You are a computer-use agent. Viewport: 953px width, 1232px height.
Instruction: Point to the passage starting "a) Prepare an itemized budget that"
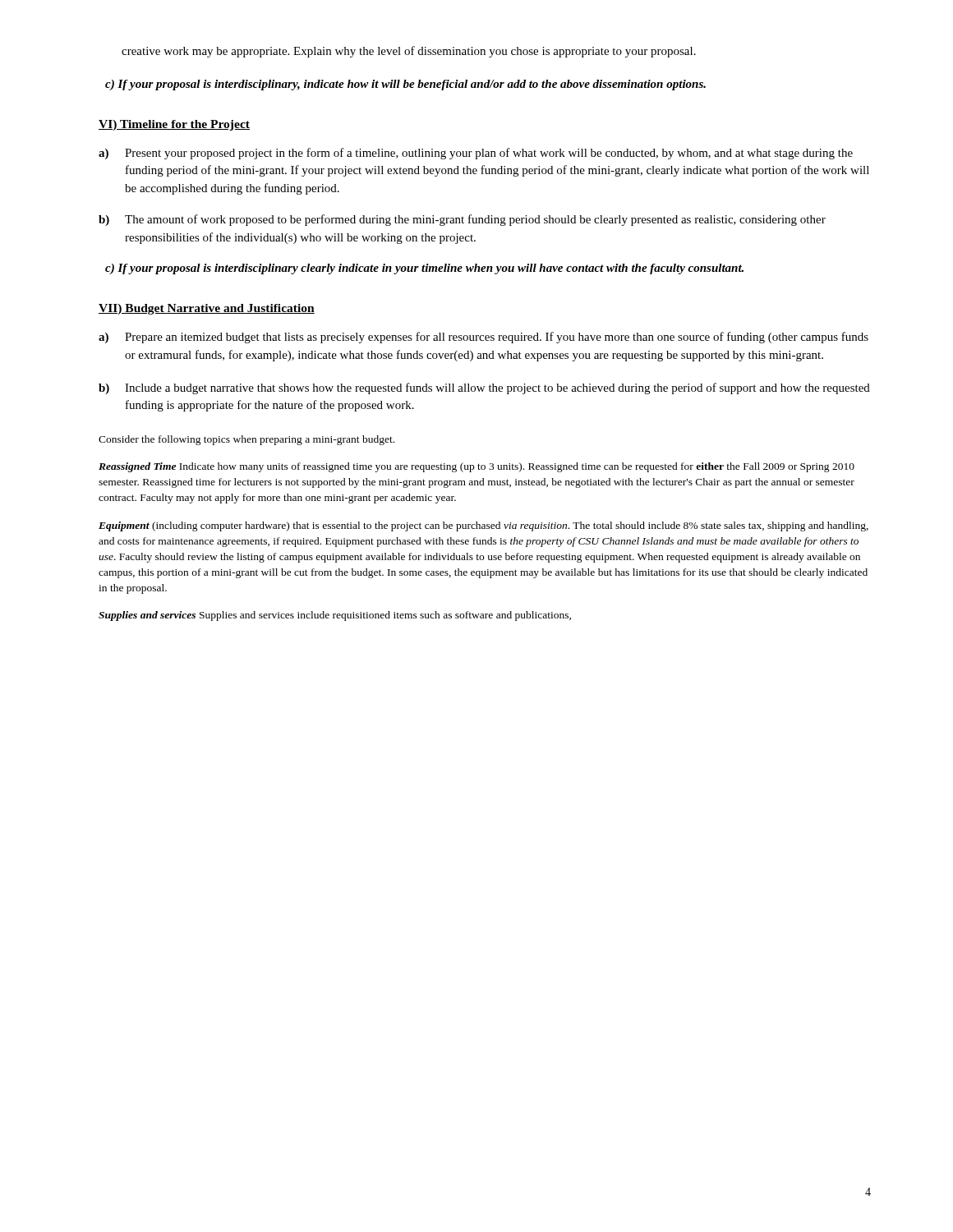(x=485, y=346)
